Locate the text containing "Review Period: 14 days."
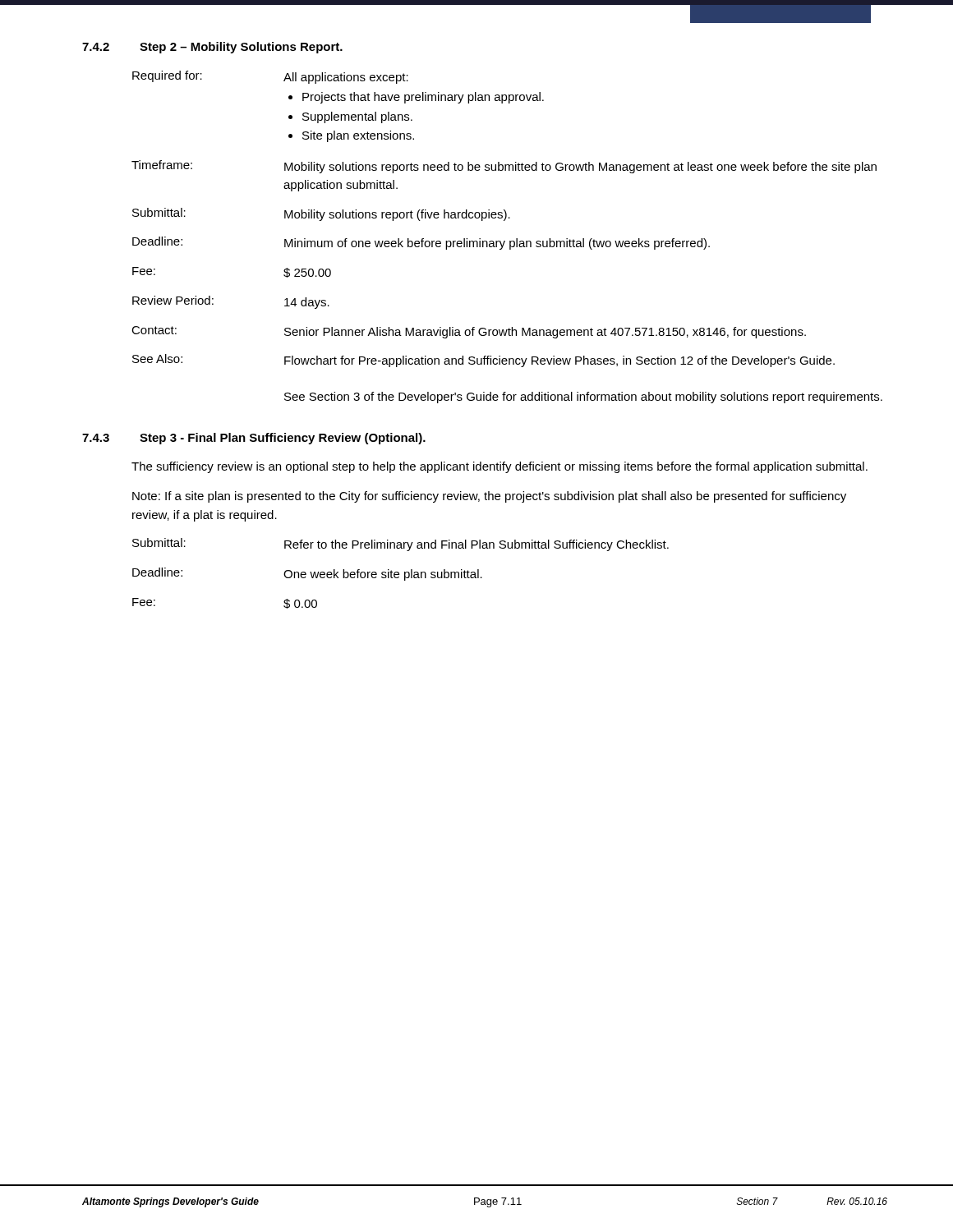Screen dimensions: 1232x953 click(180, 302)
